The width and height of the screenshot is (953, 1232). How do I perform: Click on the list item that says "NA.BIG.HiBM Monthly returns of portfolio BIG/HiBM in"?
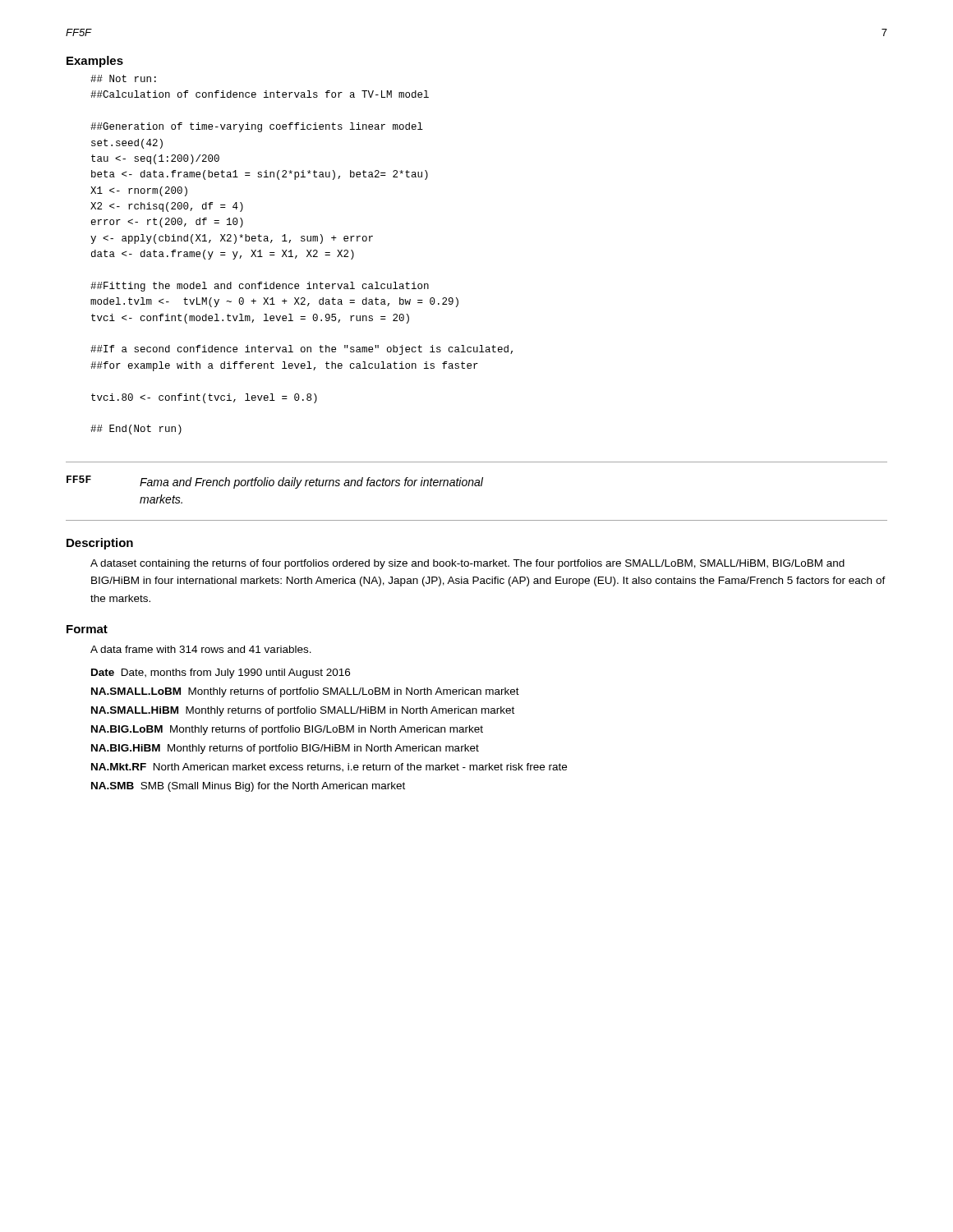[x=285, y=748]
